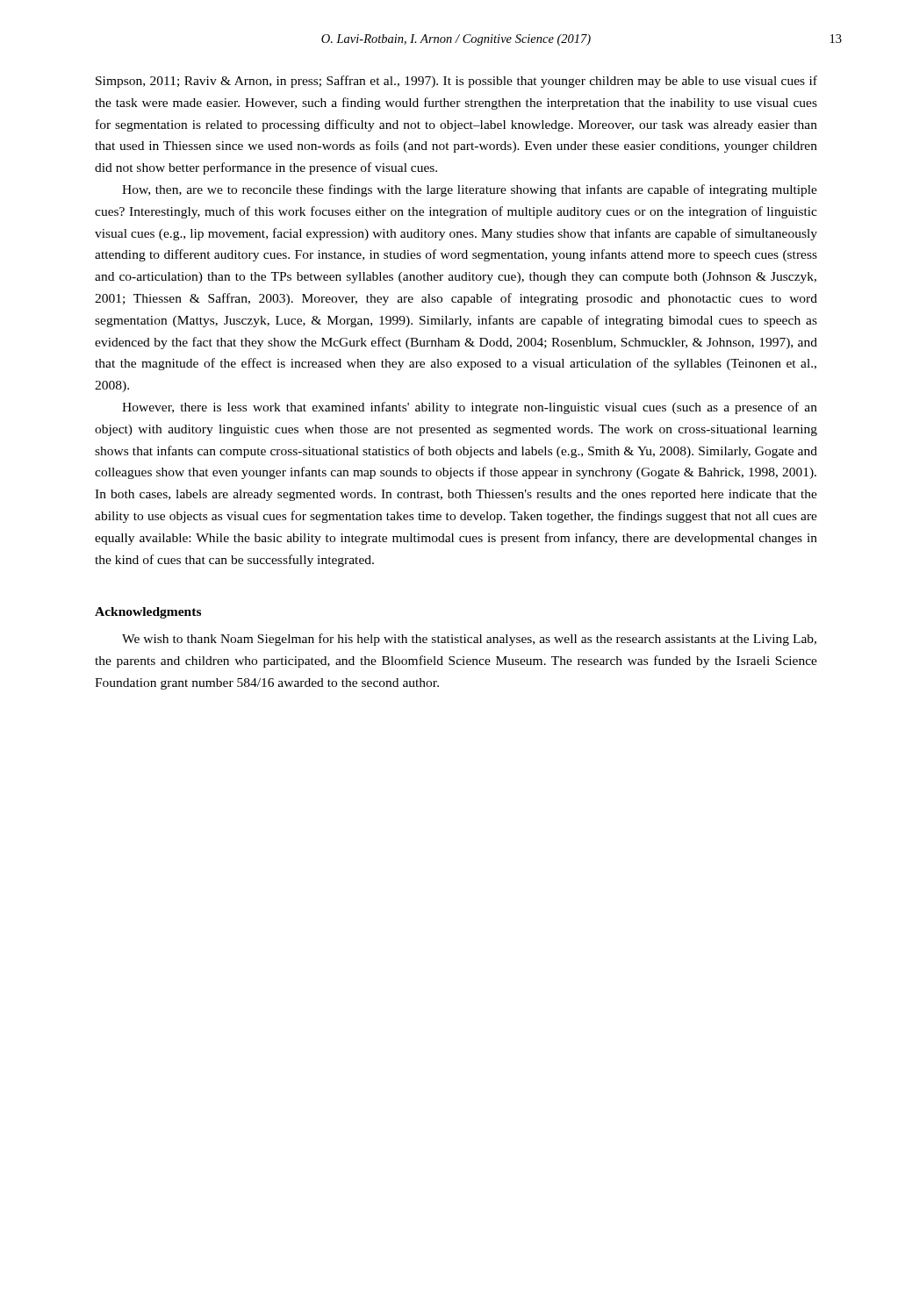The width and height of the screenshot is (912, 1316).
Task: Find the text block that reads "How, then, are we to reconcile"
Action: click(x=456, y=288)
